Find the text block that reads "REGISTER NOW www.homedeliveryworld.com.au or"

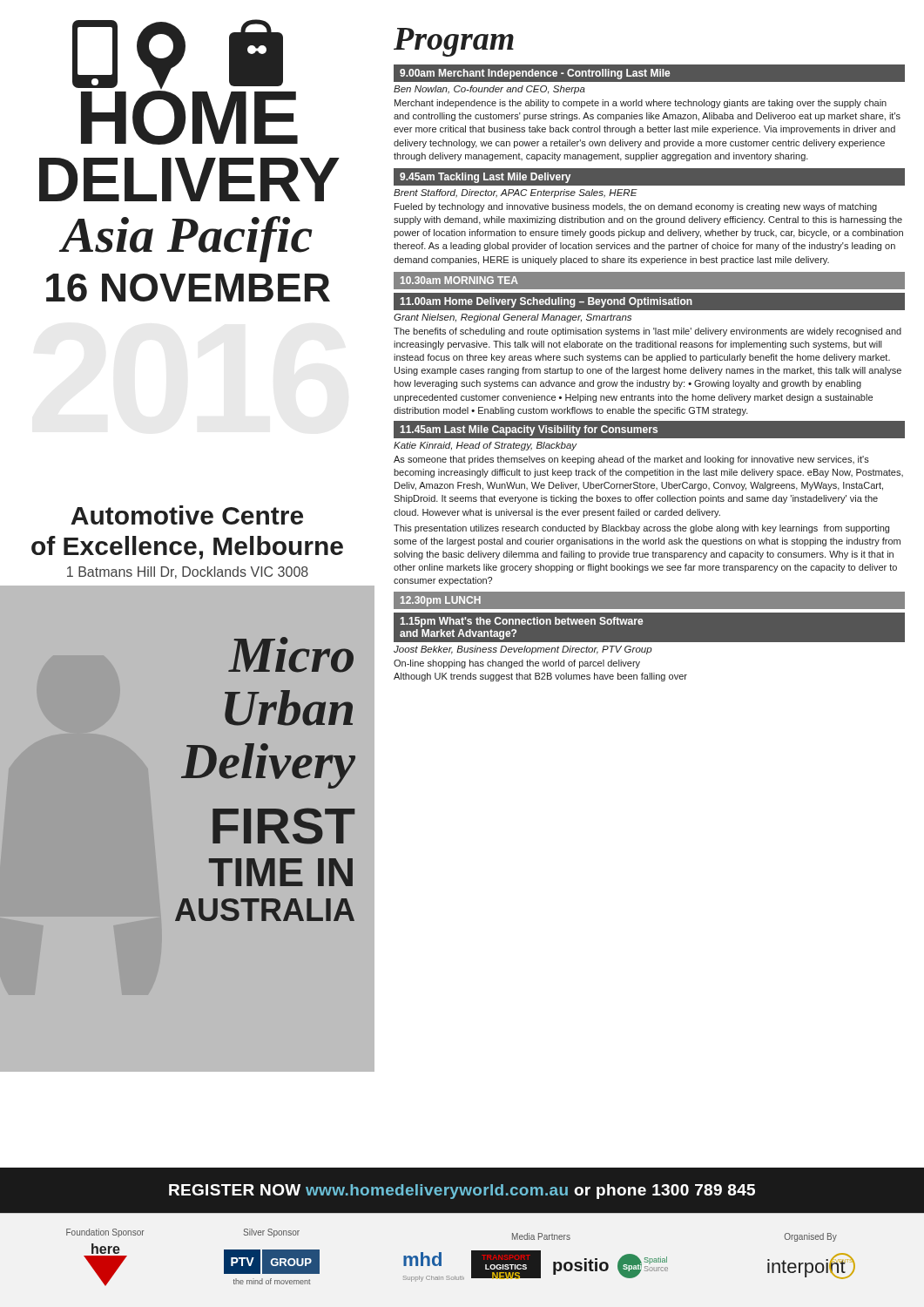pos(462,1190)
